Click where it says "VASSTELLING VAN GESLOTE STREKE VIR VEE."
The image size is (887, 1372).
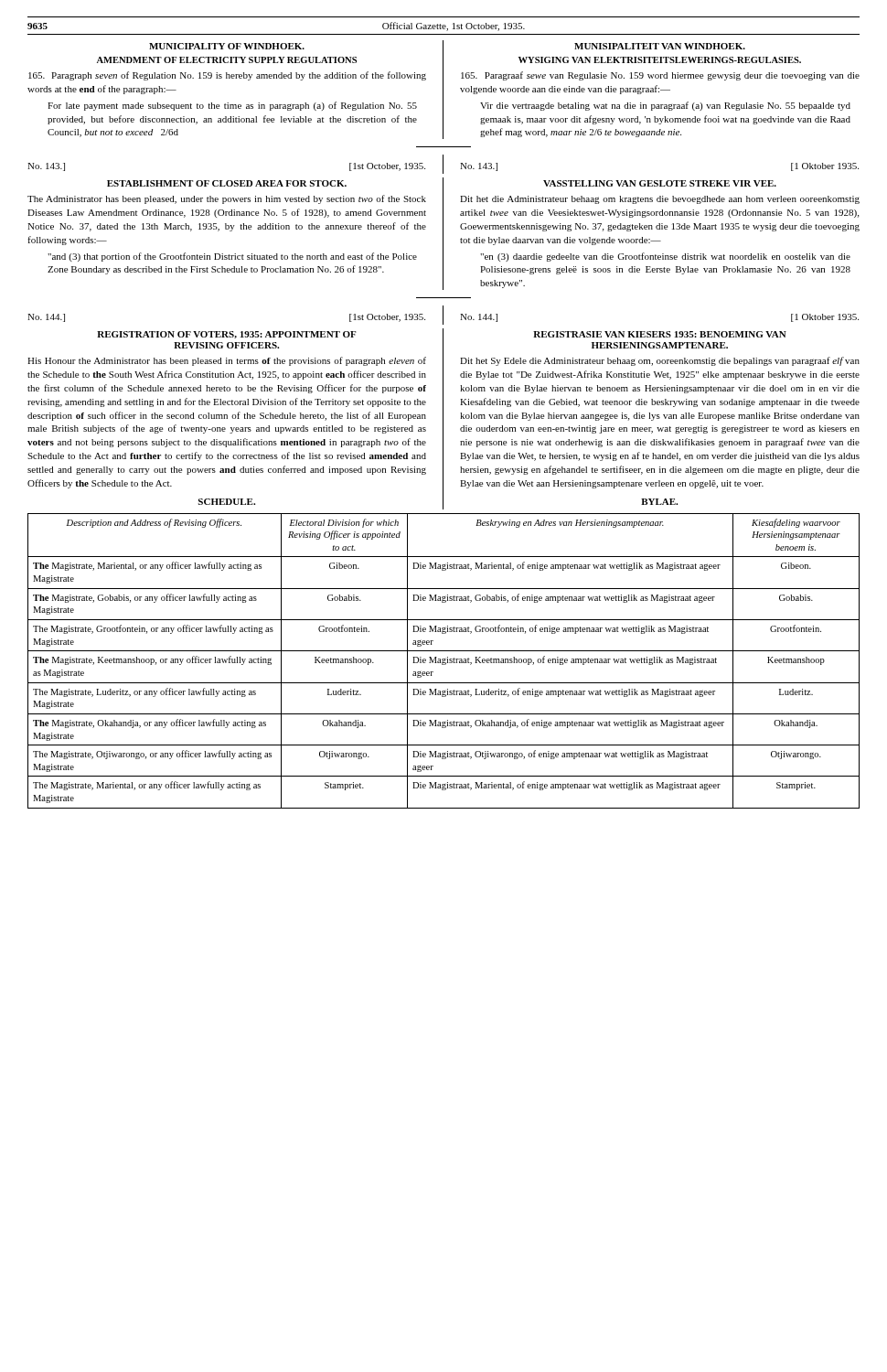(x=660, y=183)
